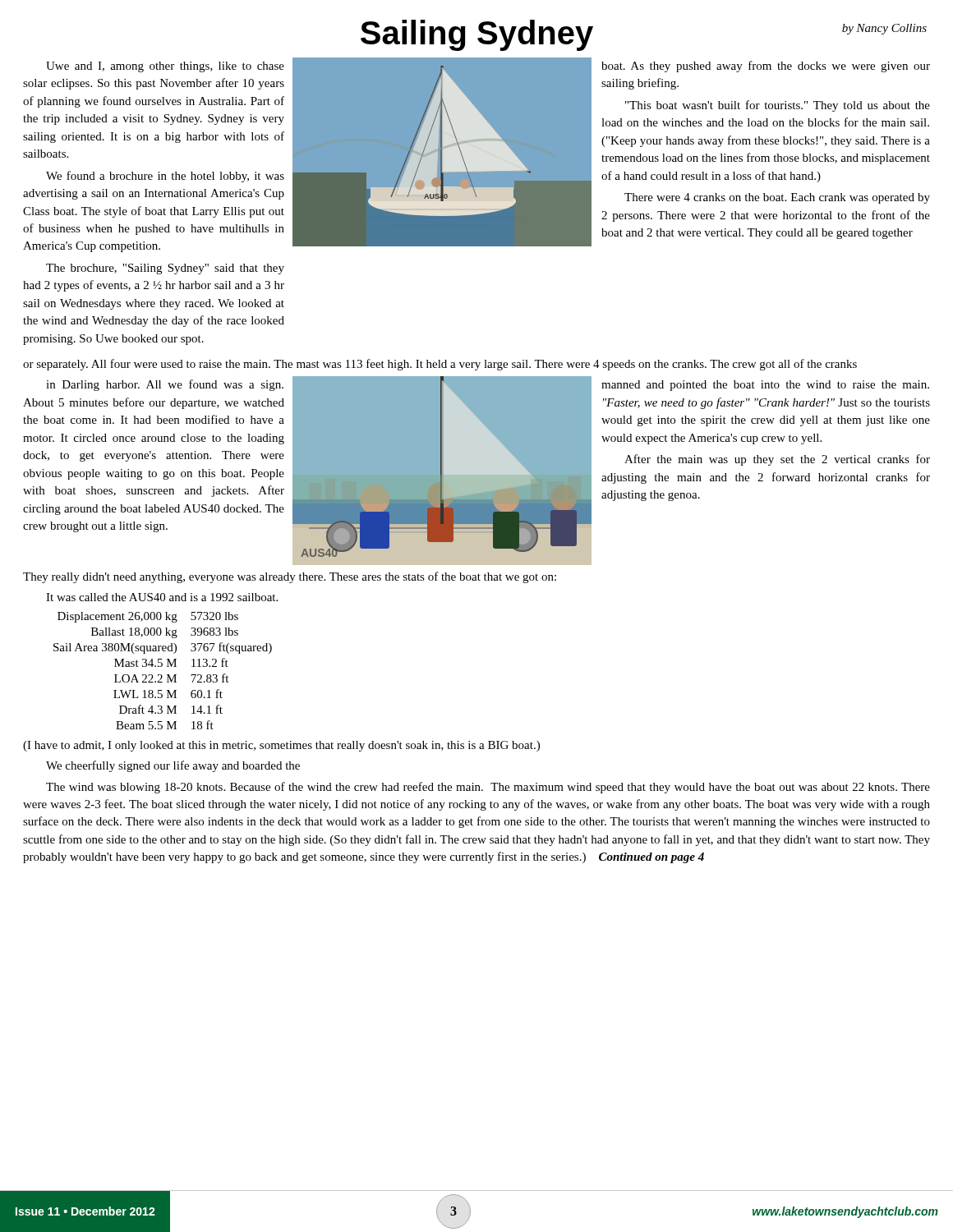Viewport: 953px width, 1232px height.
Task: Navigate to the text block starting "It was called the AUS40"
Action: [x=162, y=597]
